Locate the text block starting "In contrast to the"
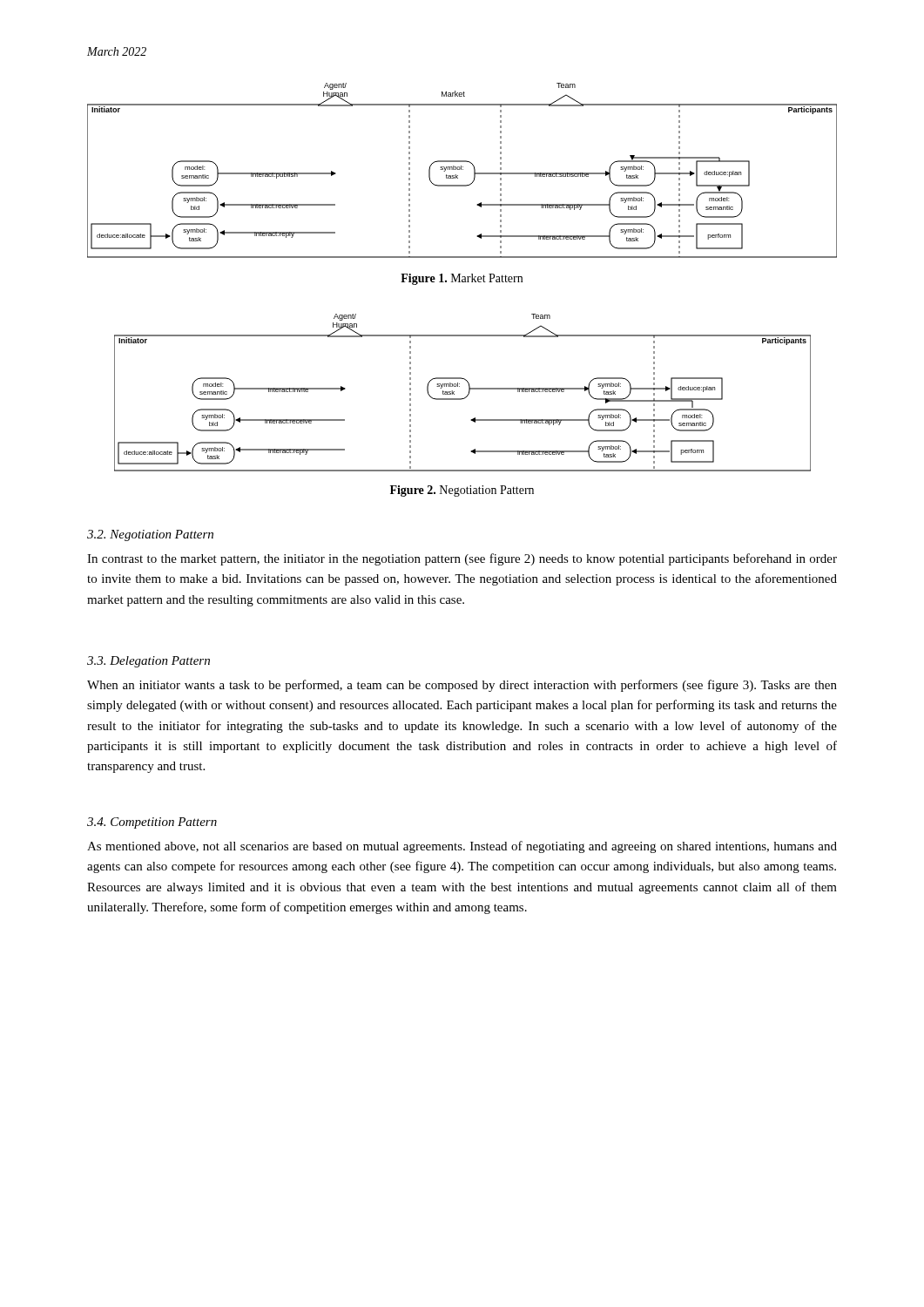The width and height of the screenshot is (924, 1307). pyautogui.click(x=462, y=579)
